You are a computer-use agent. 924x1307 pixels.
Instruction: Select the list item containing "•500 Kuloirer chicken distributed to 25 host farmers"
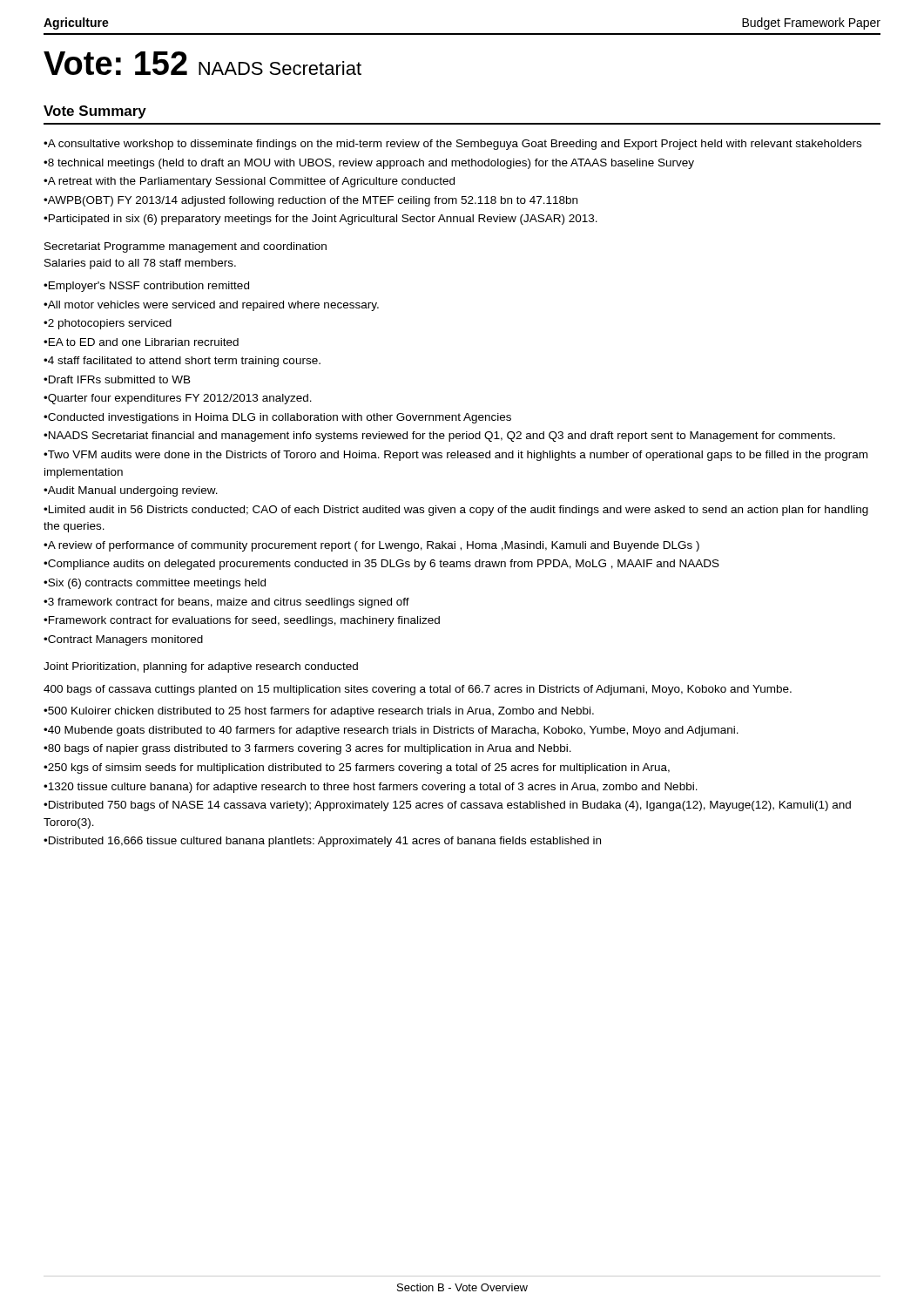(319, 711)
